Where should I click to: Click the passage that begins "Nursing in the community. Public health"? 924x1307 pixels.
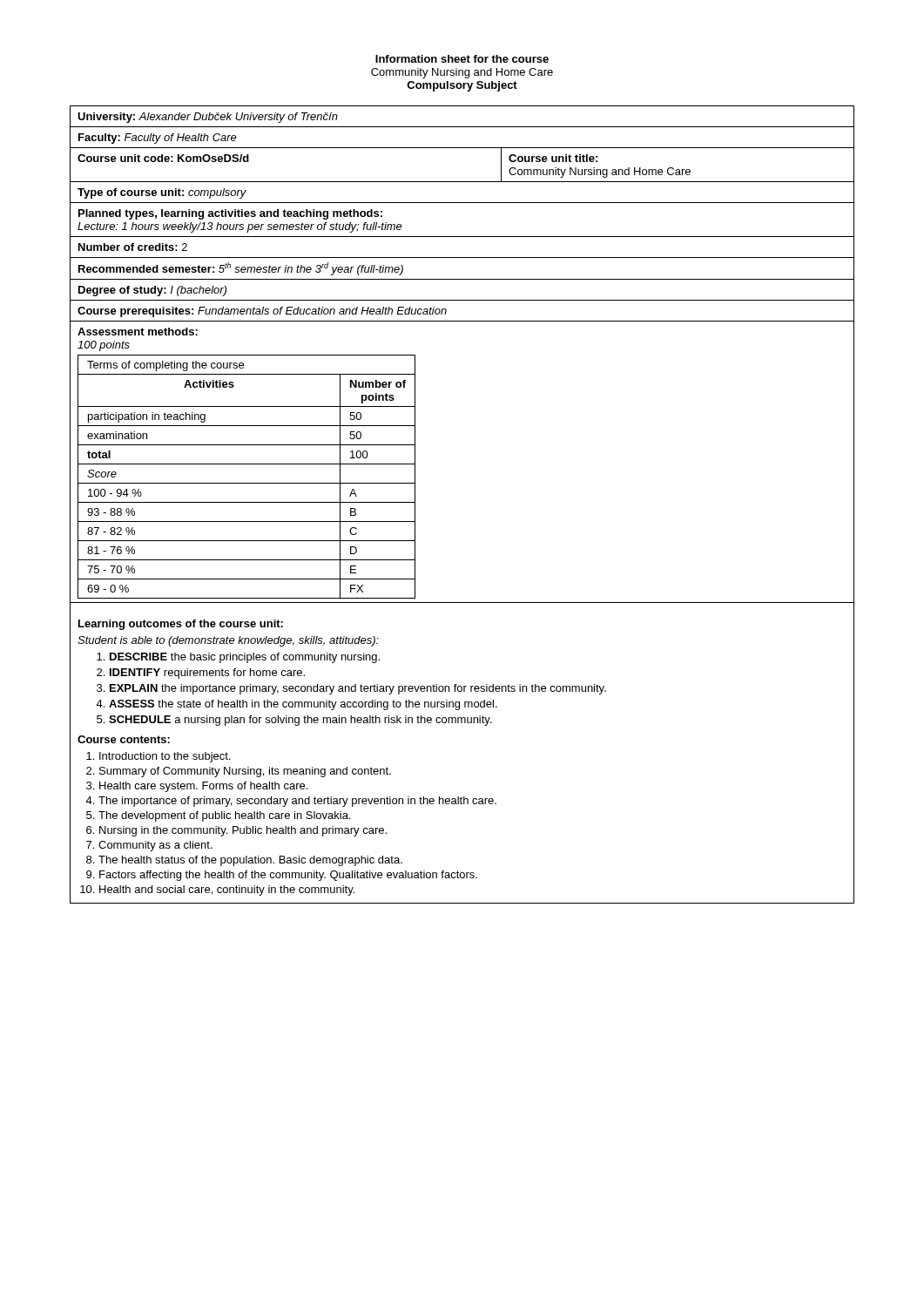pyautogui.click(x=243, y=830)
